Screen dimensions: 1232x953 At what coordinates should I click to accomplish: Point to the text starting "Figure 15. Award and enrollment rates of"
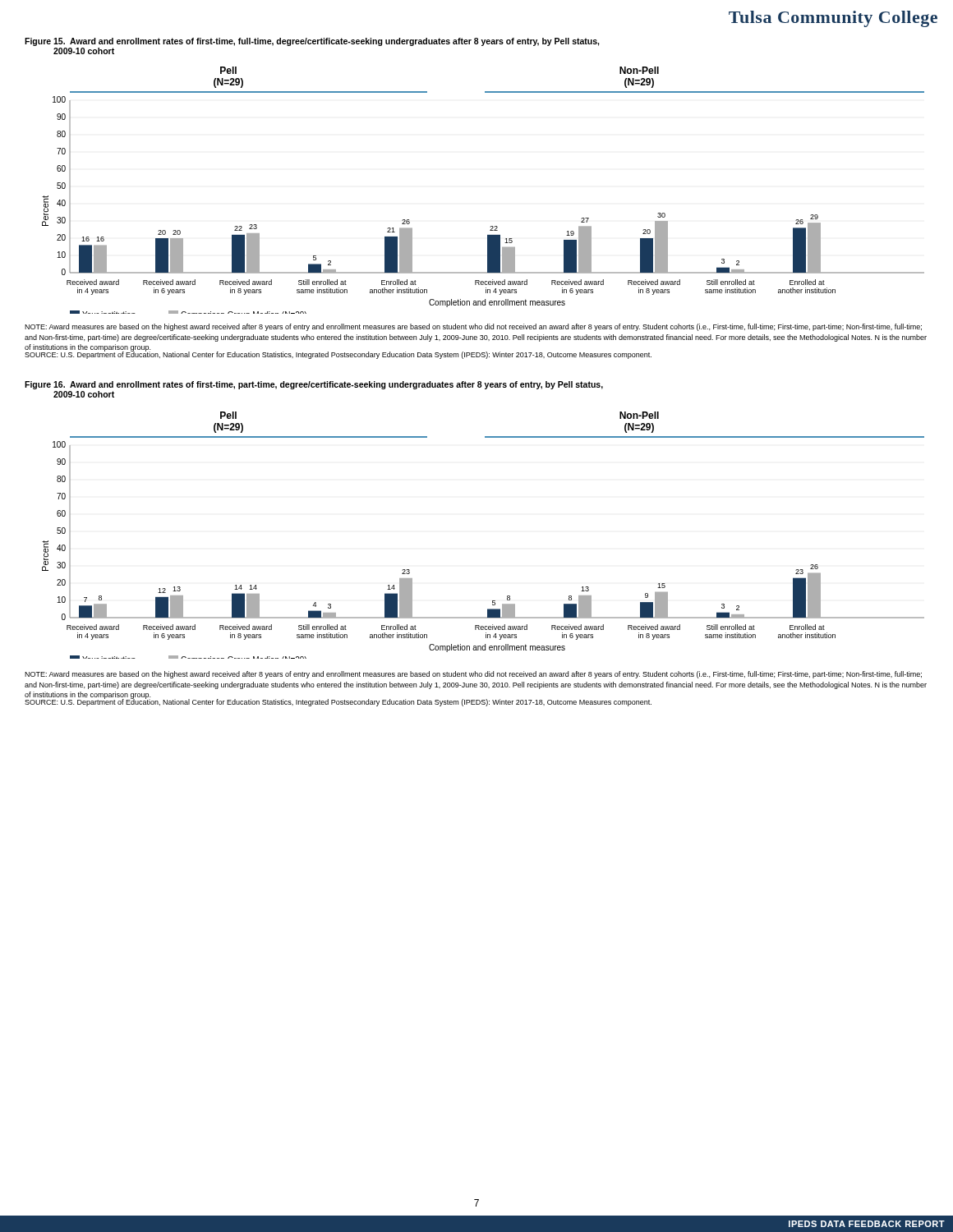[x=312, y=46]
